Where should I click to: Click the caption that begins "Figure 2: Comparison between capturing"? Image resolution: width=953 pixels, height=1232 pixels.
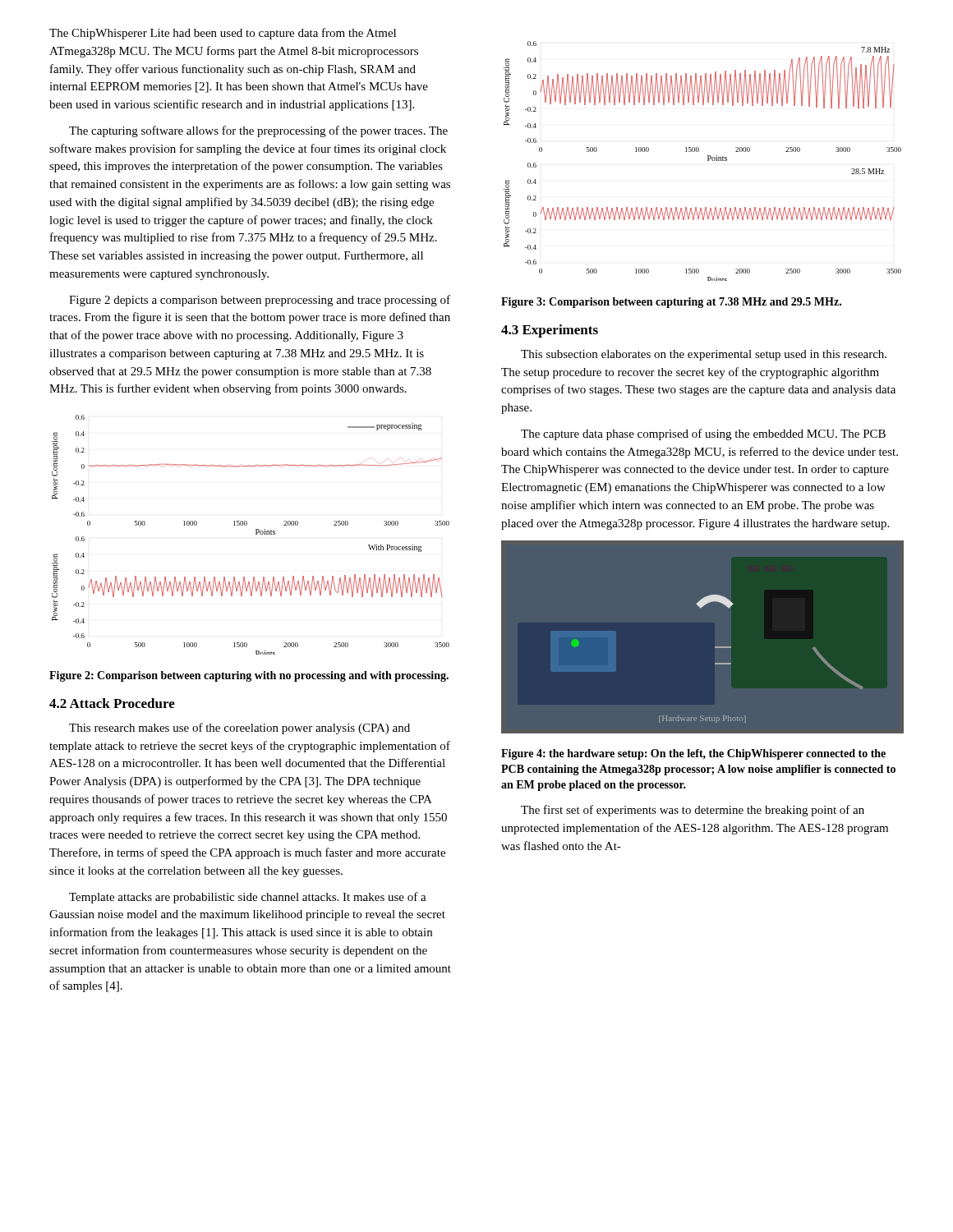pos(251,676)
